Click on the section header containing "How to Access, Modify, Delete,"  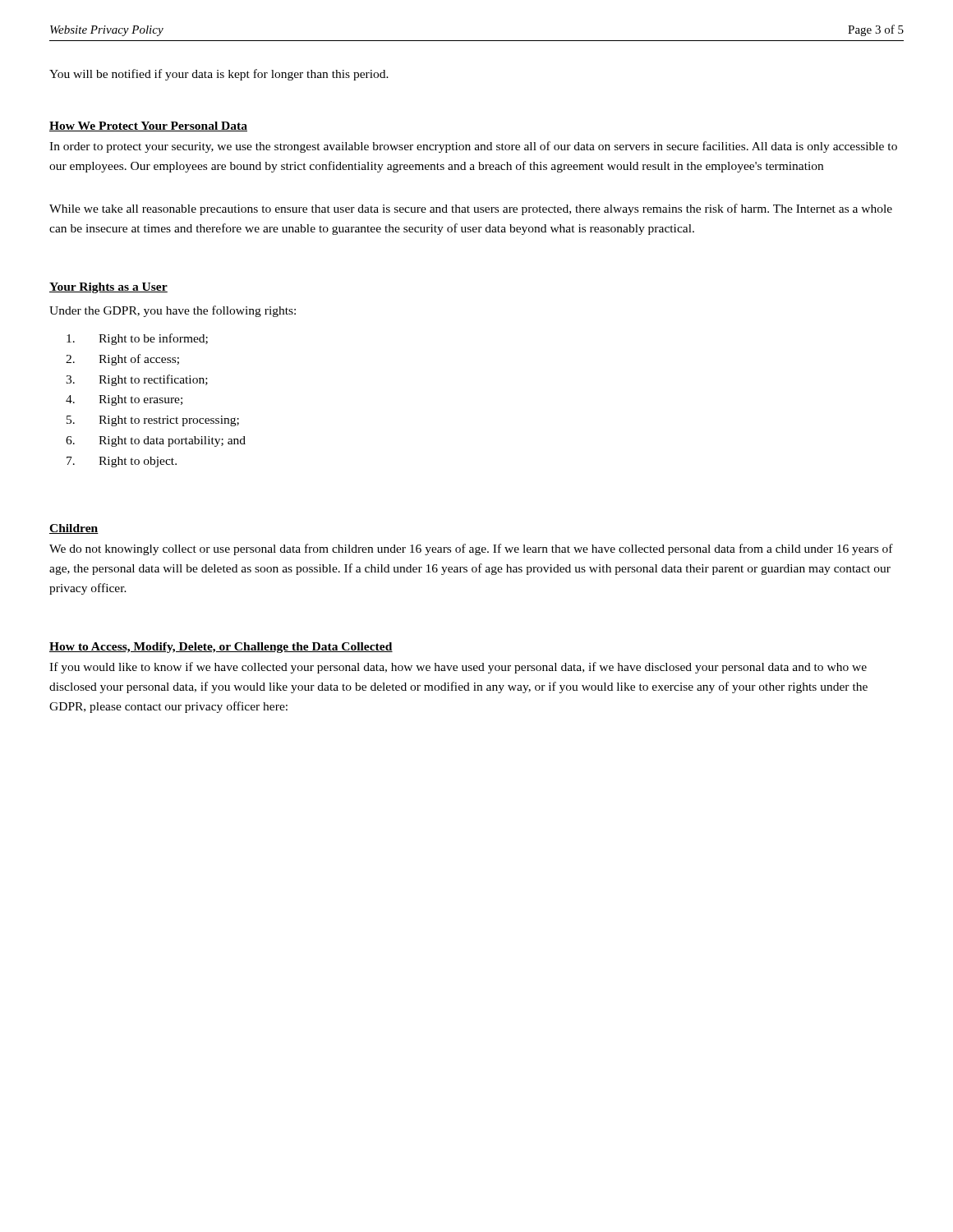(221, 646)
